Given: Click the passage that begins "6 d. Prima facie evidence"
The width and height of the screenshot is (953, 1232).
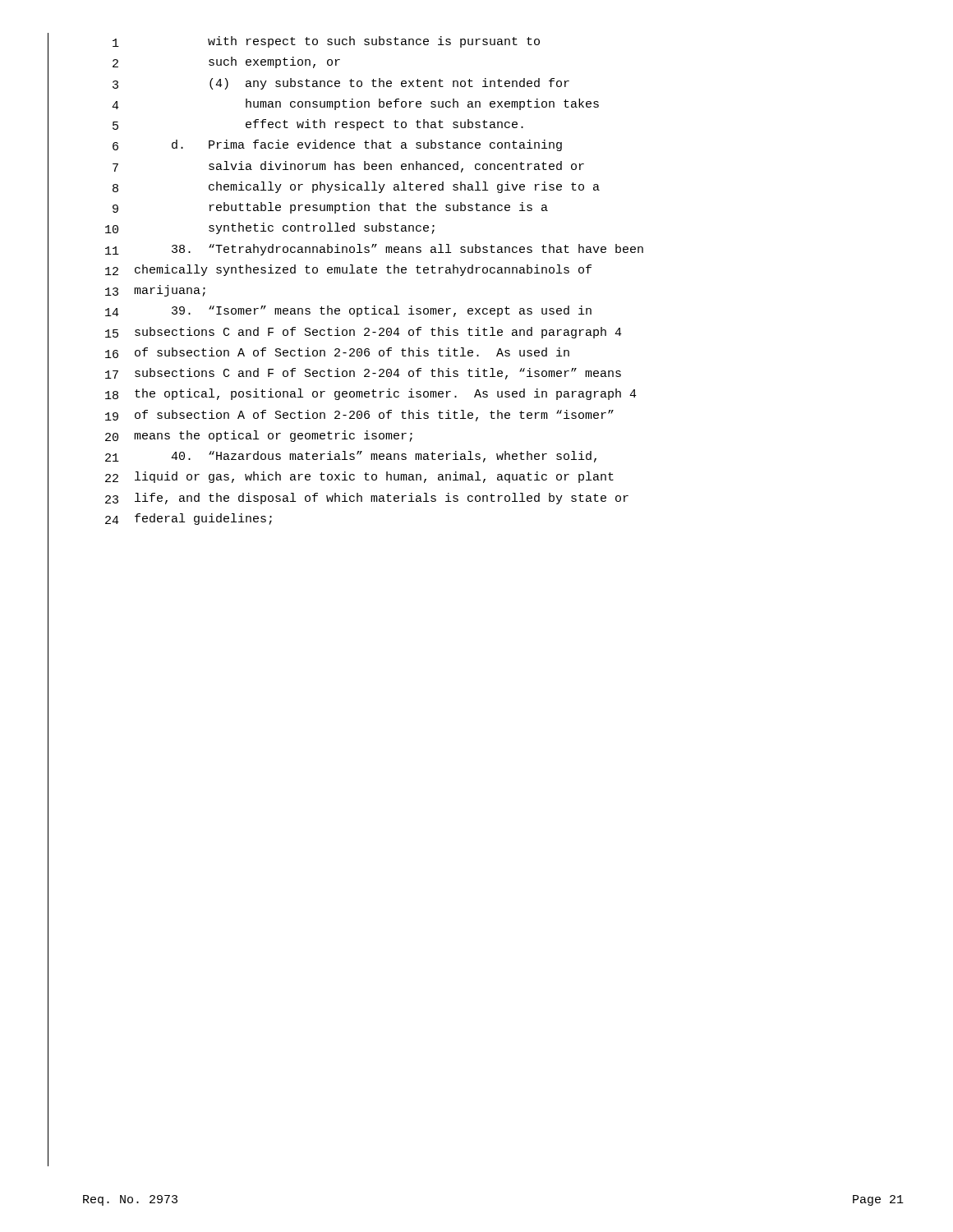Looking at the screenshot, I should point(493,188).
